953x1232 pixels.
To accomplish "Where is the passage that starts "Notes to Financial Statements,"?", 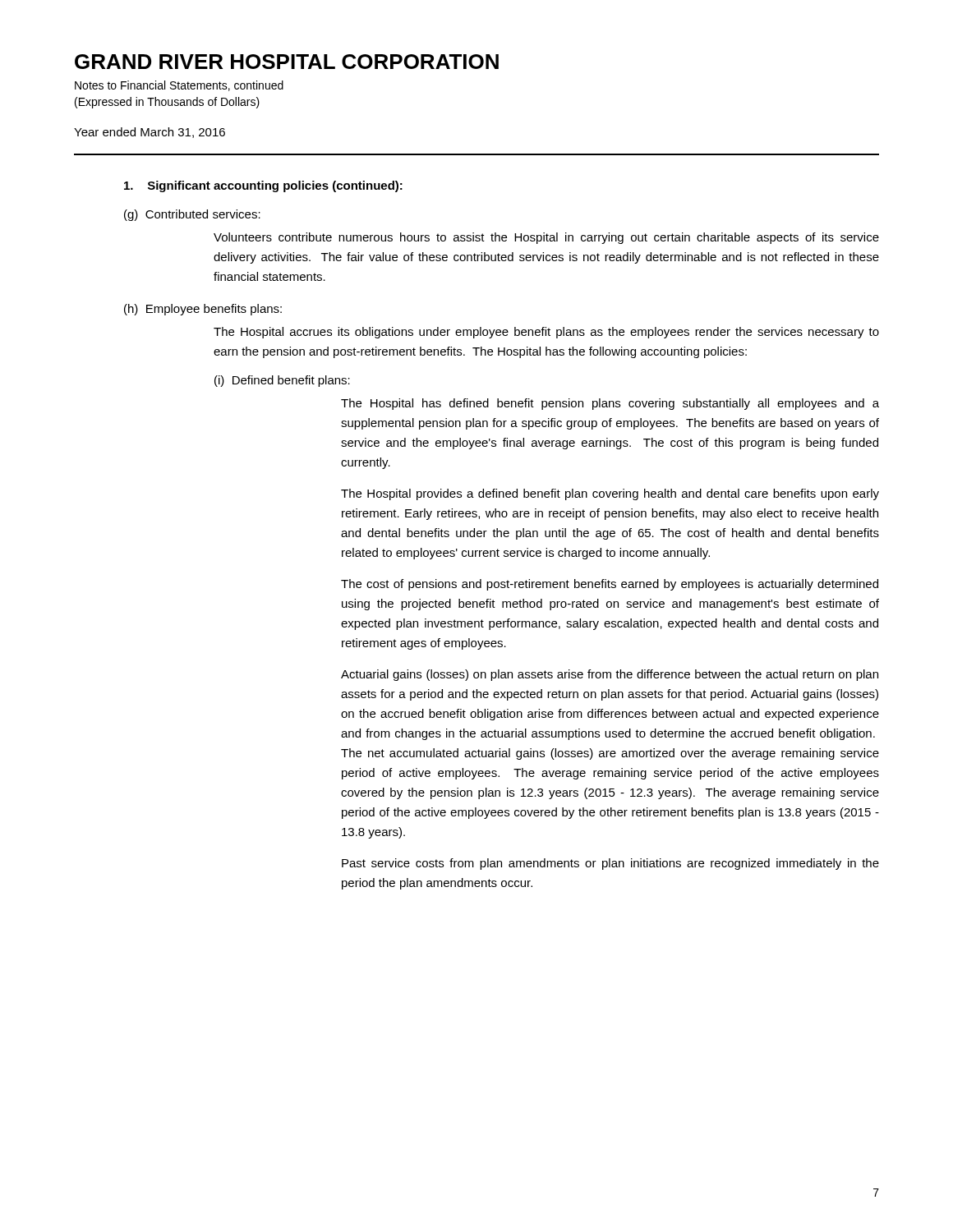I will [x=179, y=93].
